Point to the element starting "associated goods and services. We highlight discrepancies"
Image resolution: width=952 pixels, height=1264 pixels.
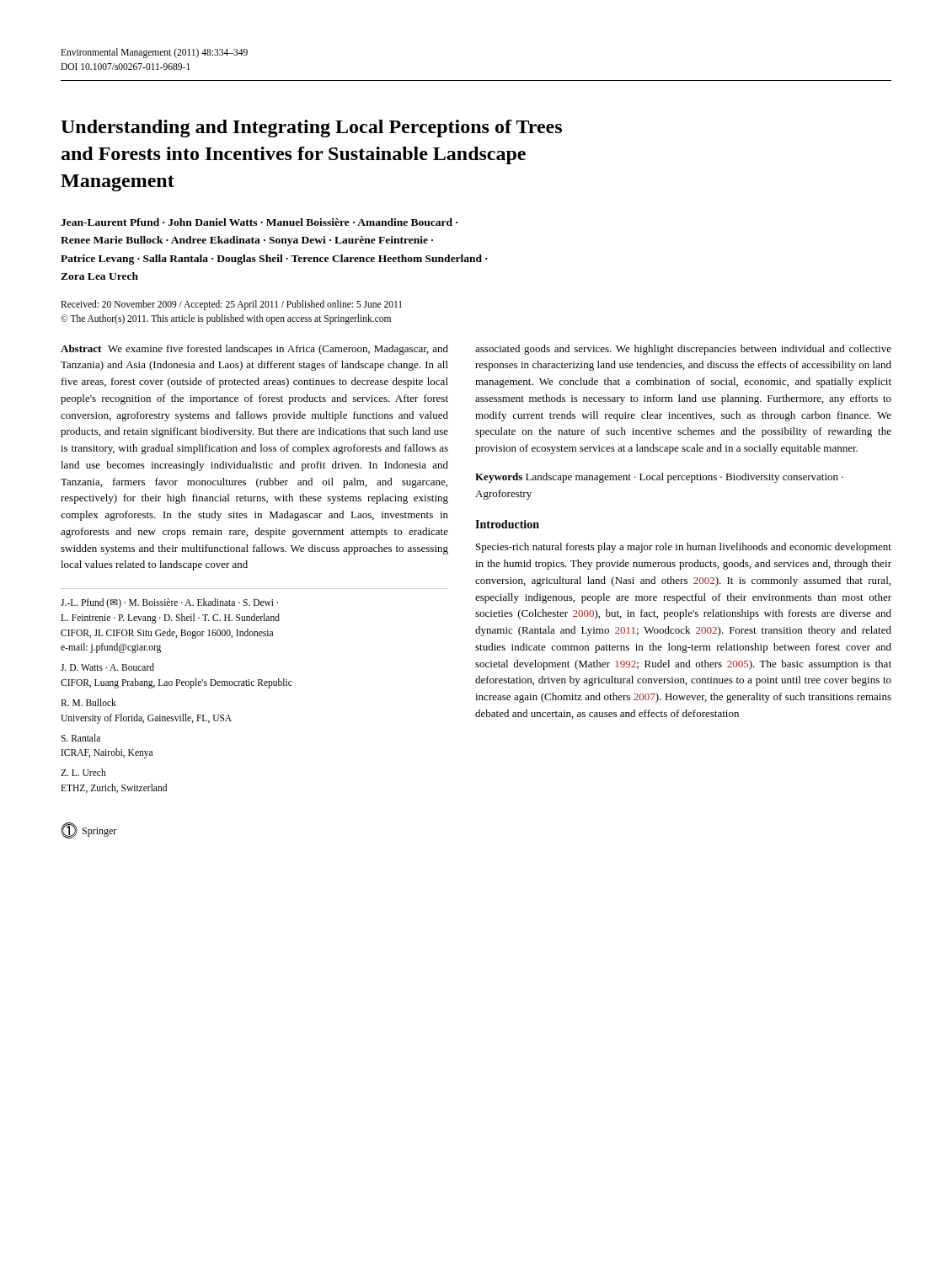click(x=683, y=398)
